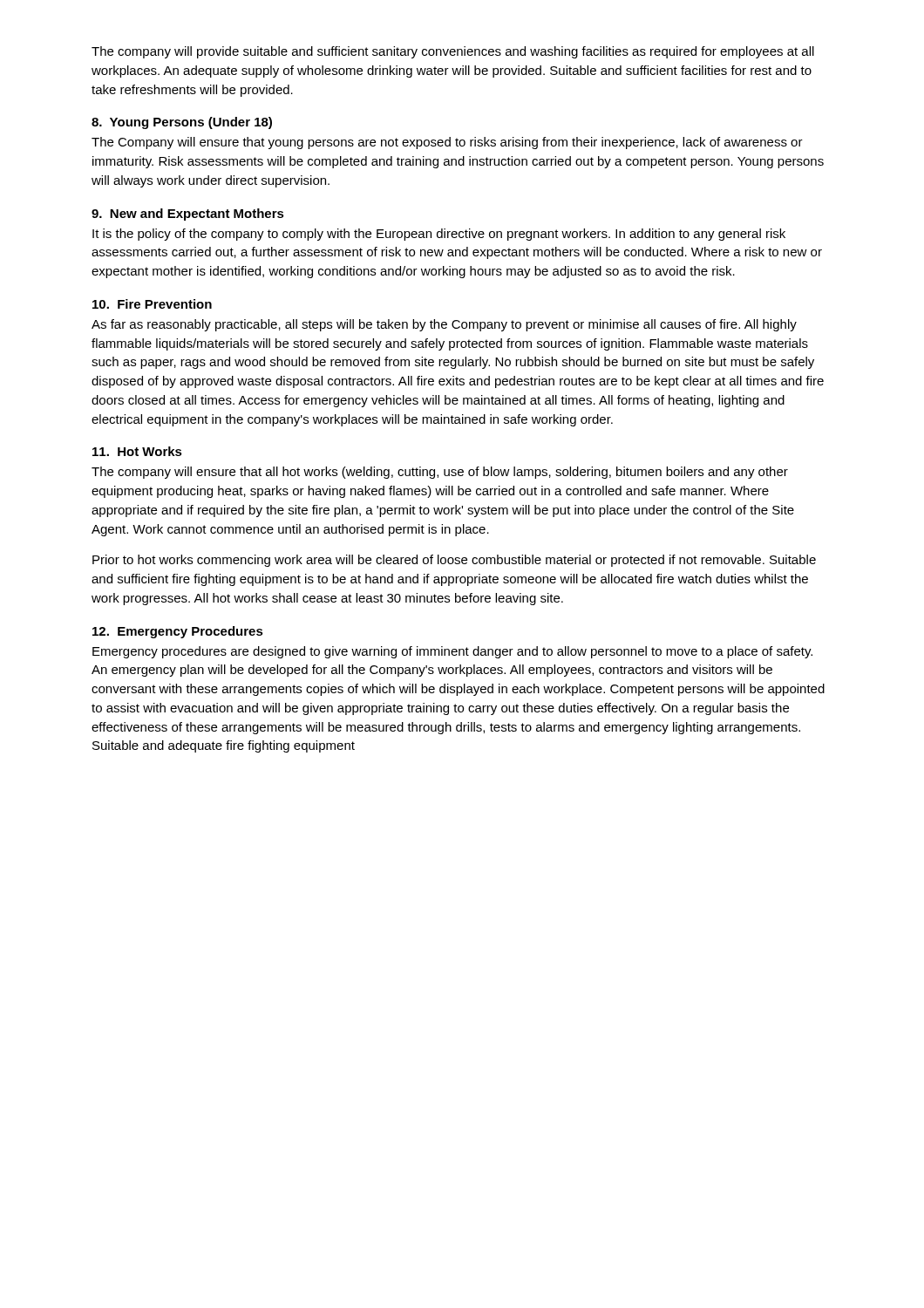Screen dimensions: 1308x924
Task: Locate the text block that says "The company will provide suitable and"
Action: 453,70
